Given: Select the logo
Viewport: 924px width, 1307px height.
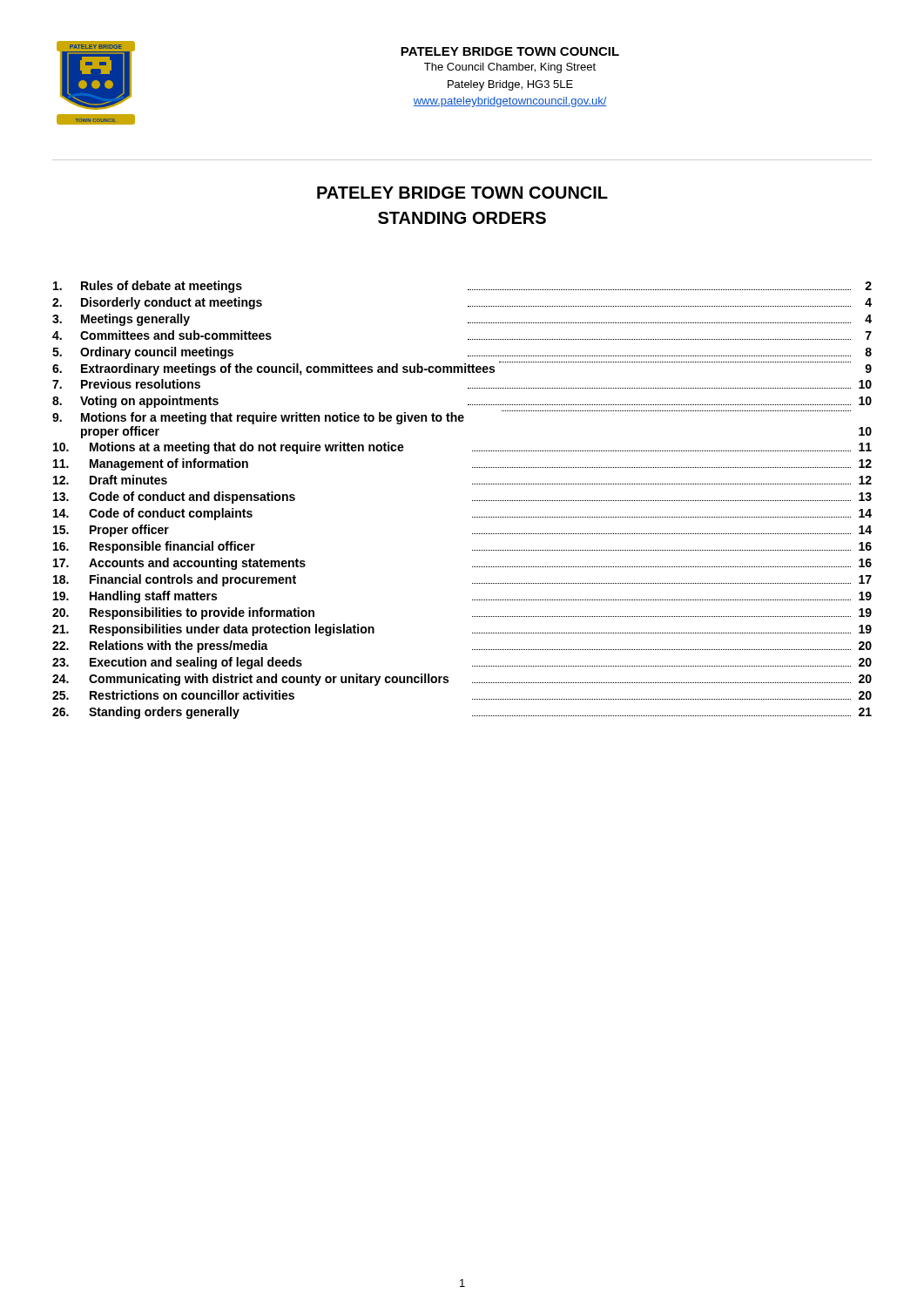Looking at the screenshot, I should (100, 84).
